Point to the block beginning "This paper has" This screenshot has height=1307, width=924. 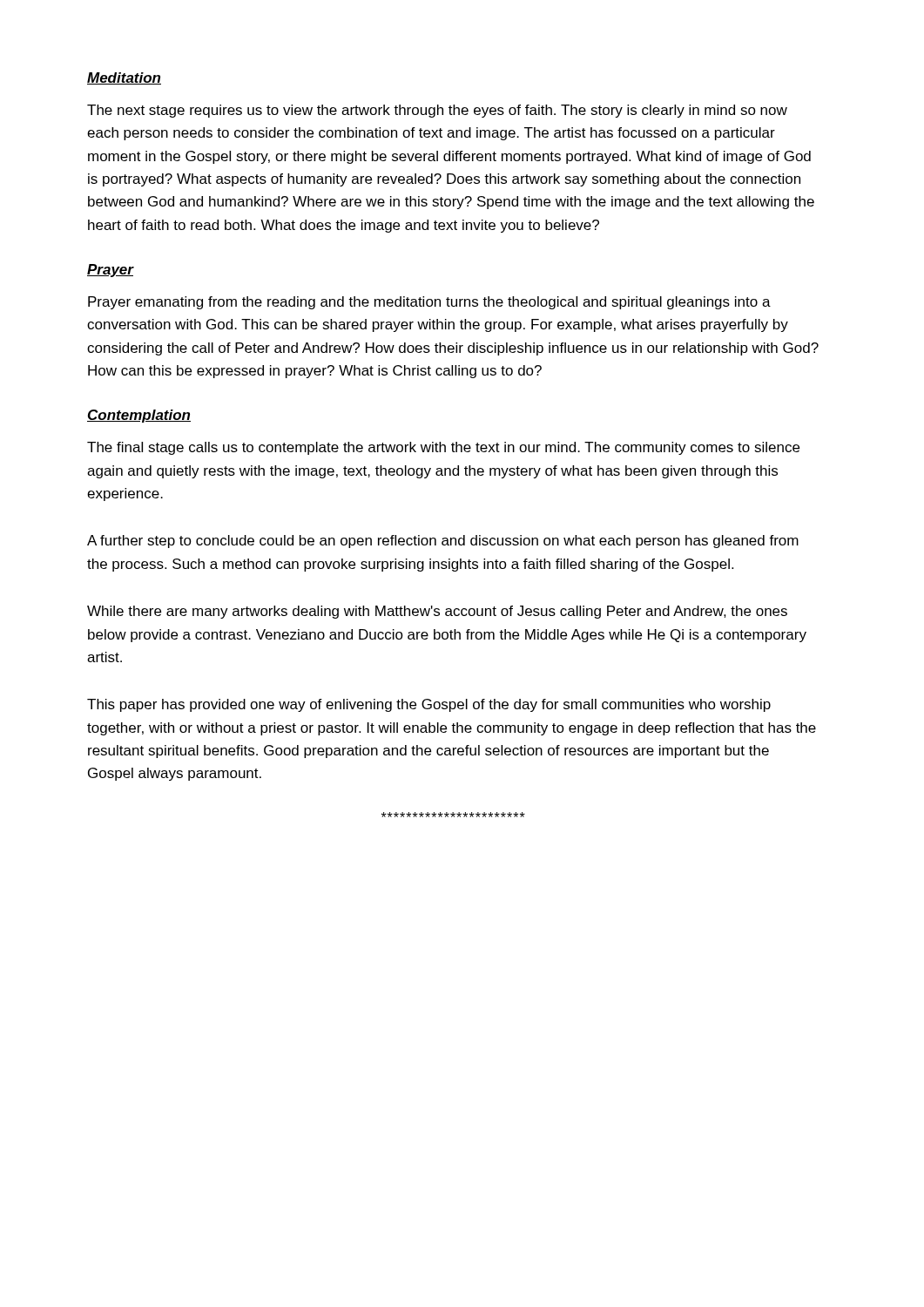(x=452, y=739)
